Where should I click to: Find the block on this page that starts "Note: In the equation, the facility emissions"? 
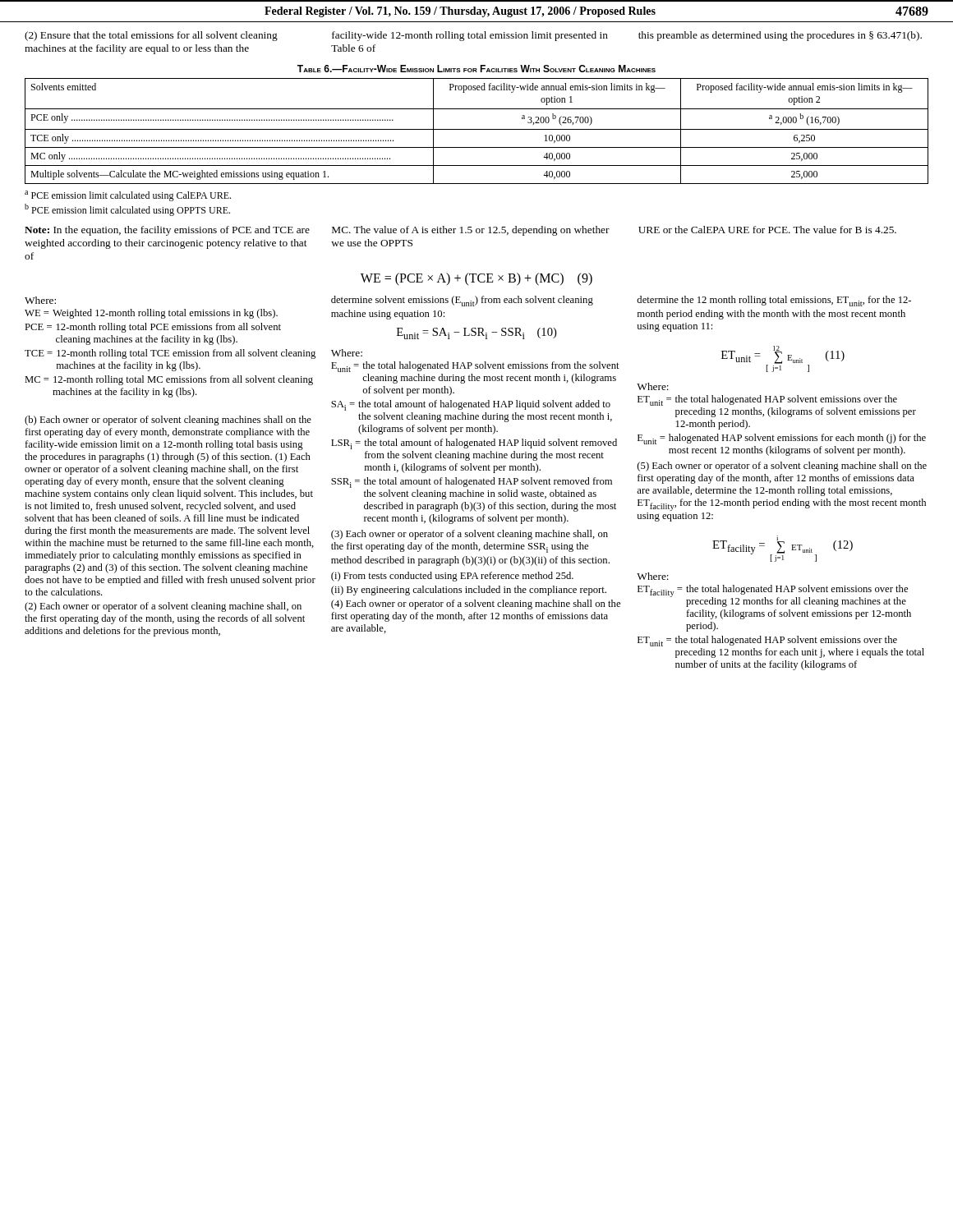pos(167,243)
